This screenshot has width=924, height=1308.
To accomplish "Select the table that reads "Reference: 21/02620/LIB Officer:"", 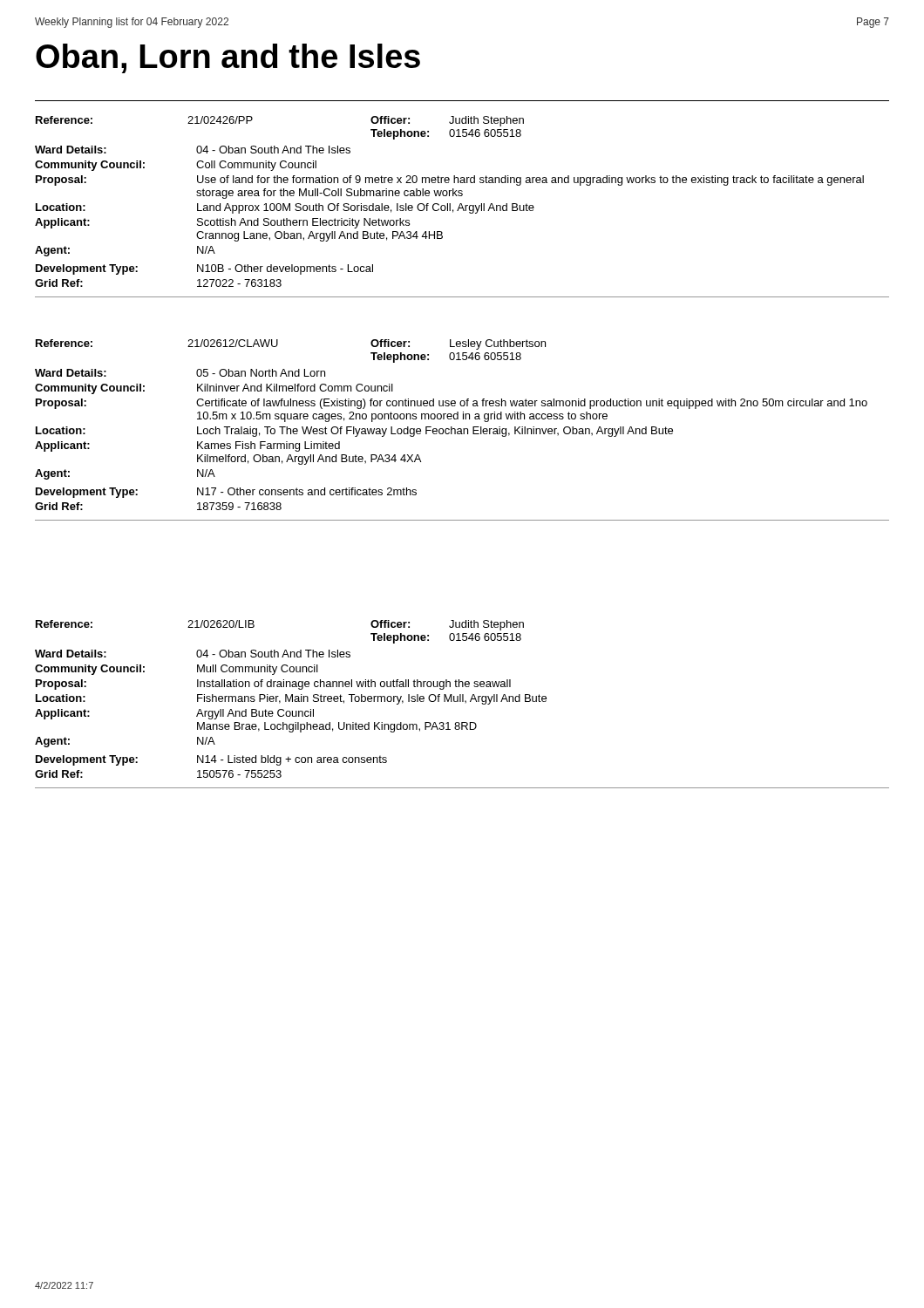I will (462, 699).
